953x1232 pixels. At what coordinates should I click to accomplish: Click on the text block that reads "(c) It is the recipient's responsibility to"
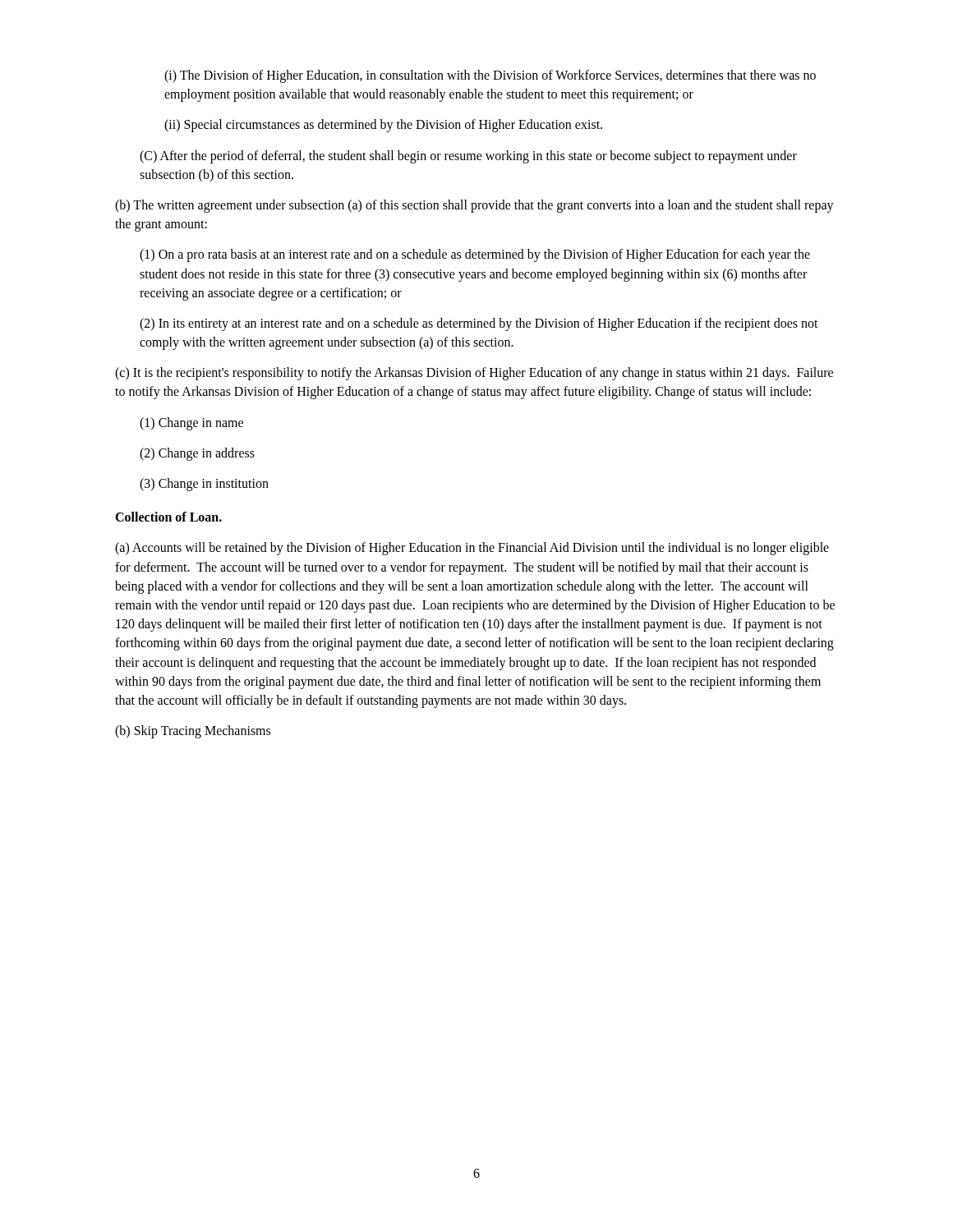click(474, 382)
